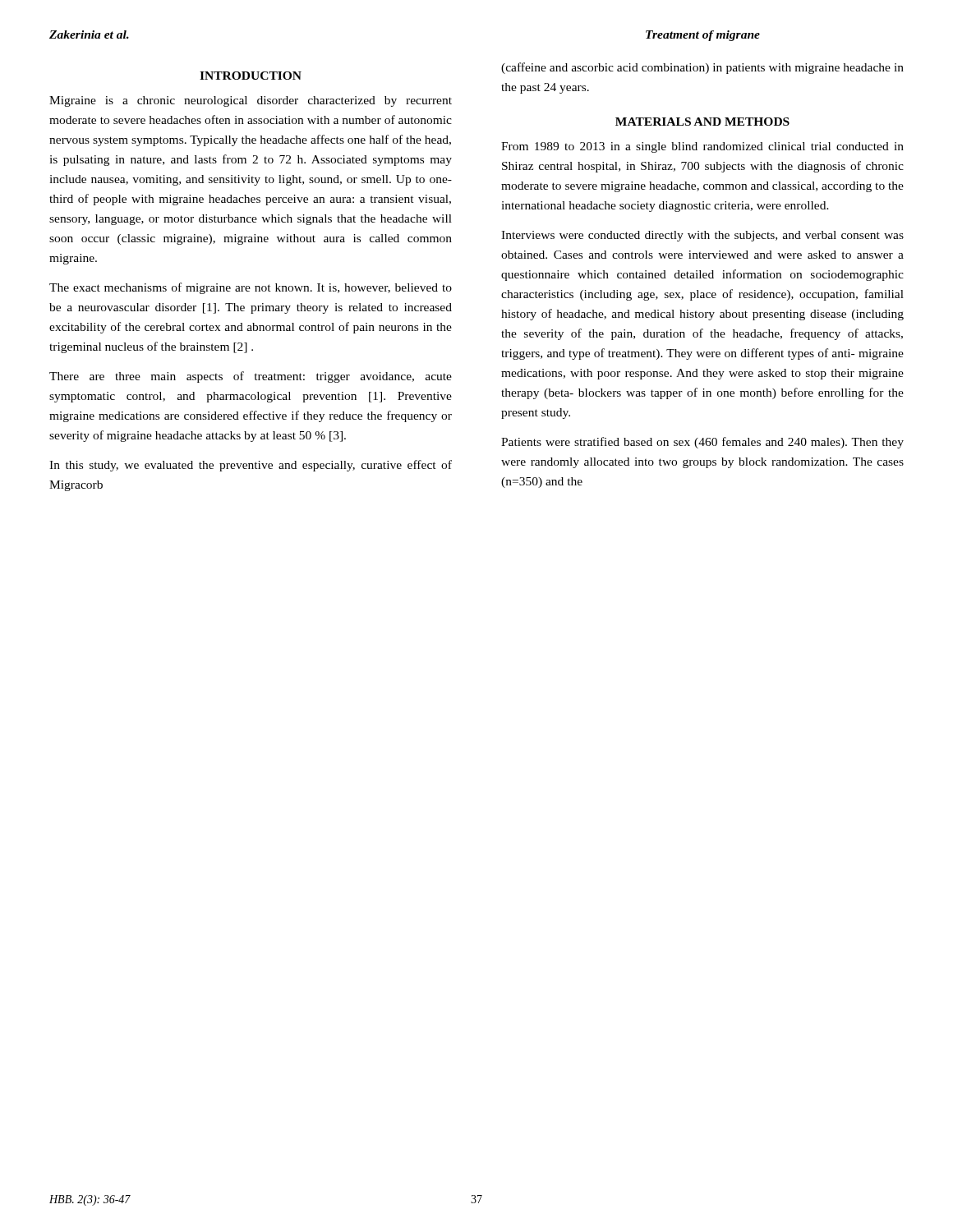Locate the region starting "Patients were stratified based on sex"

(702, 461)
